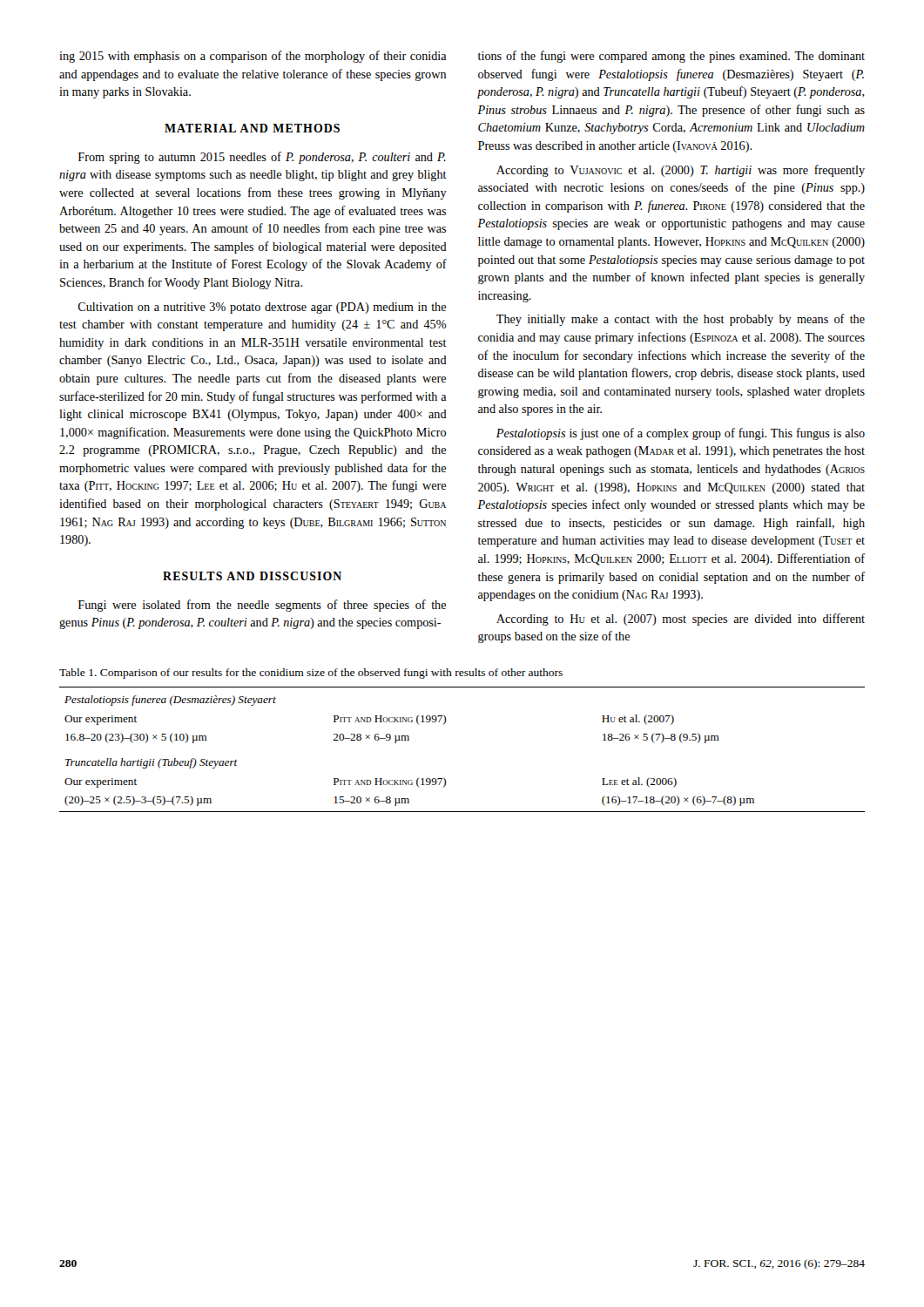Image resolution: width=924 pixels, height=1307 pixels.
Task: Select the section header with the text "Material and Methods"
Action: click(253, 128)
